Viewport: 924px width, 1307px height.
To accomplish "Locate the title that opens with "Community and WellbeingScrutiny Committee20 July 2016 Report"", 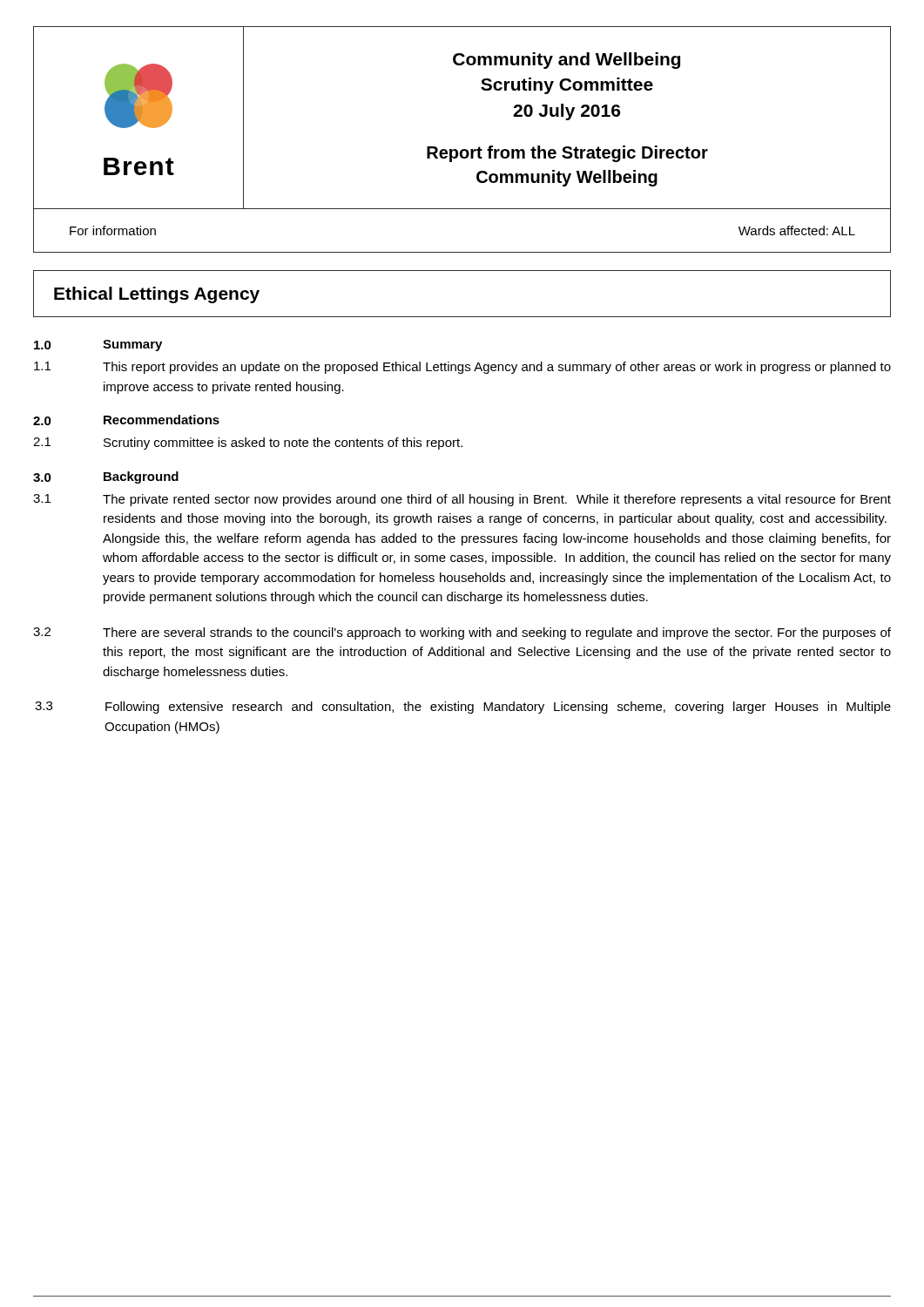I will [567, 118].
